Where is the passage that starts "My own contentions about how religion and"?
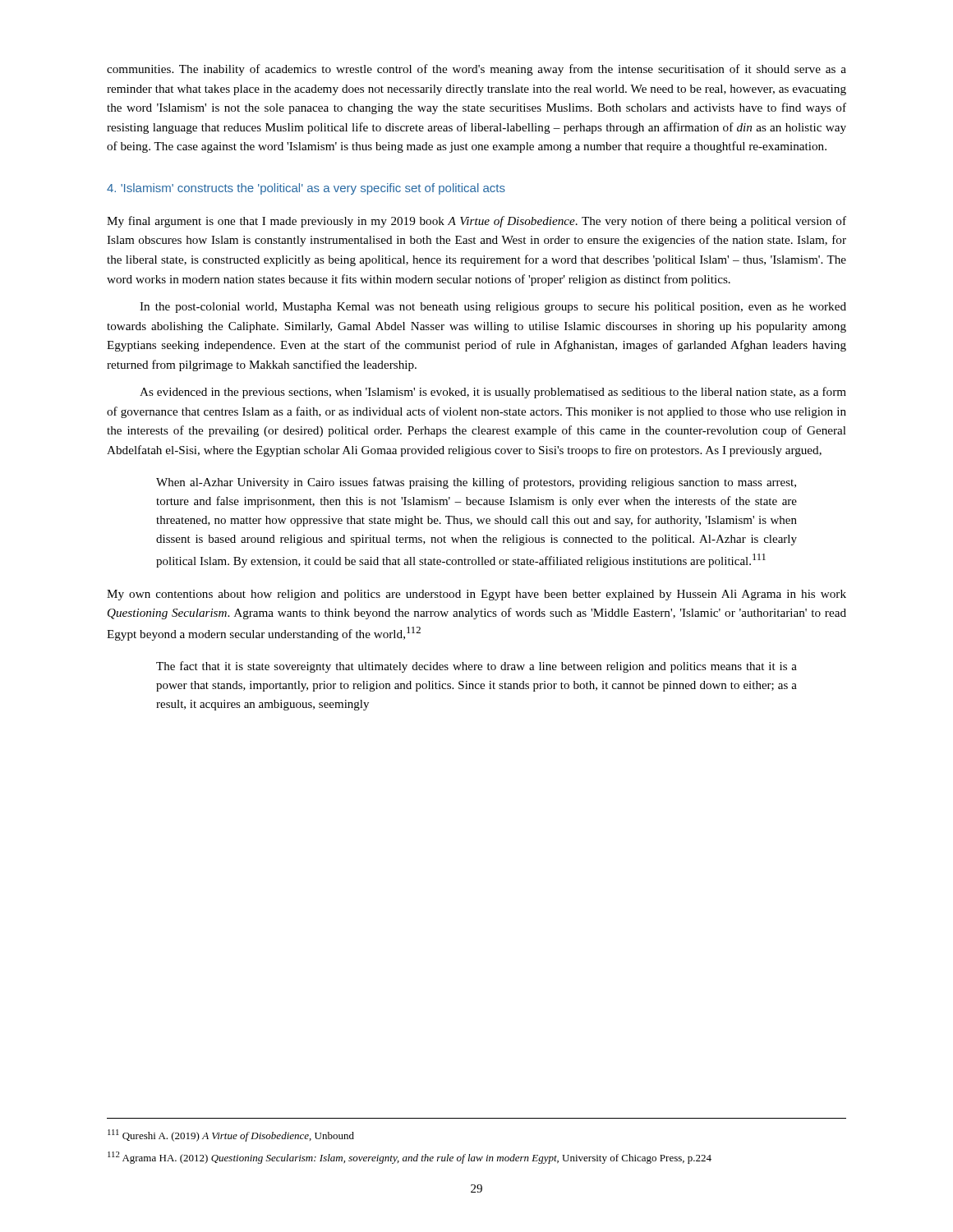Viewport: 953px width, 1232px height. click(476, 613)
